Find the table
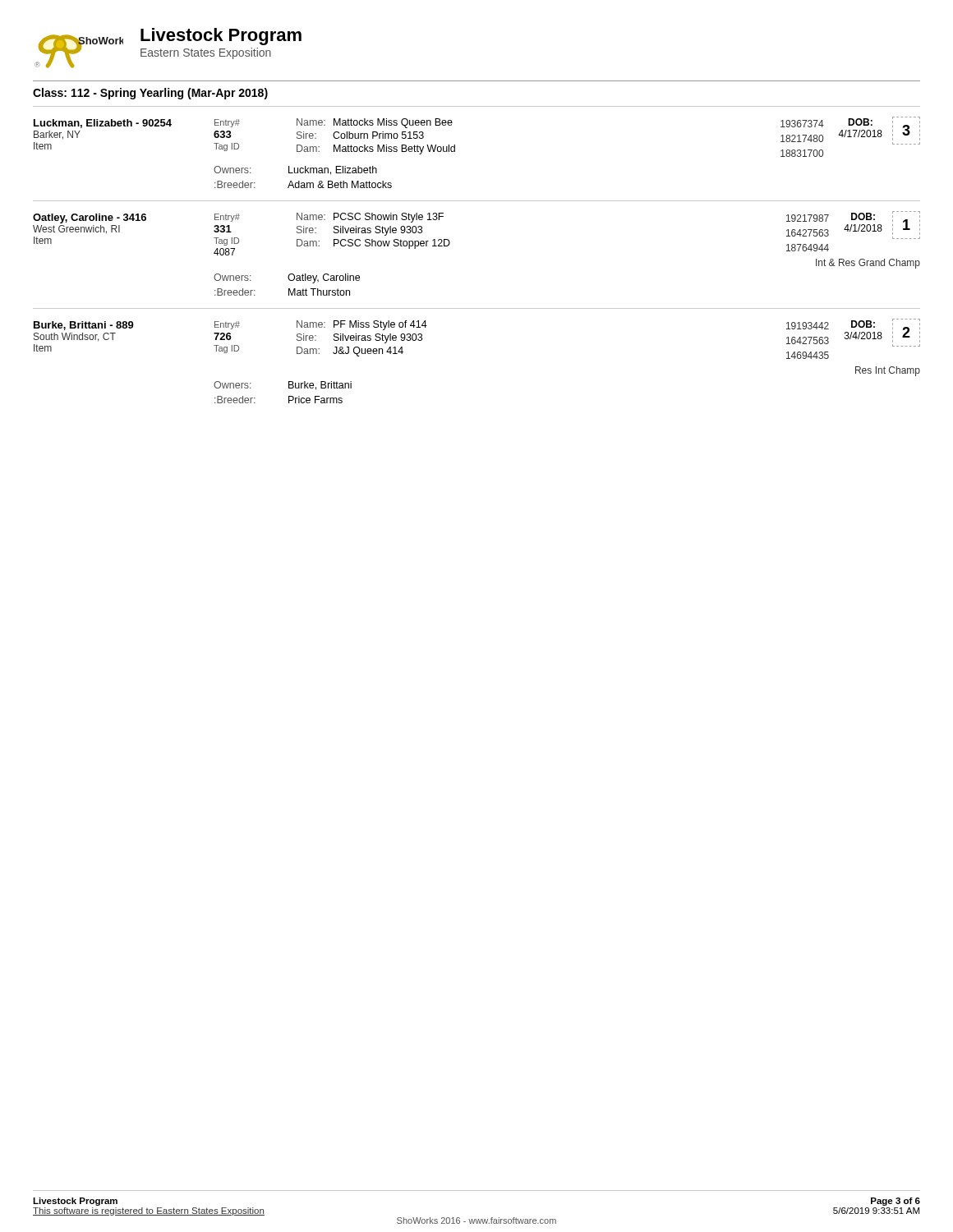The width and height of the screenshot is (953, 1232). click(476, 261)
